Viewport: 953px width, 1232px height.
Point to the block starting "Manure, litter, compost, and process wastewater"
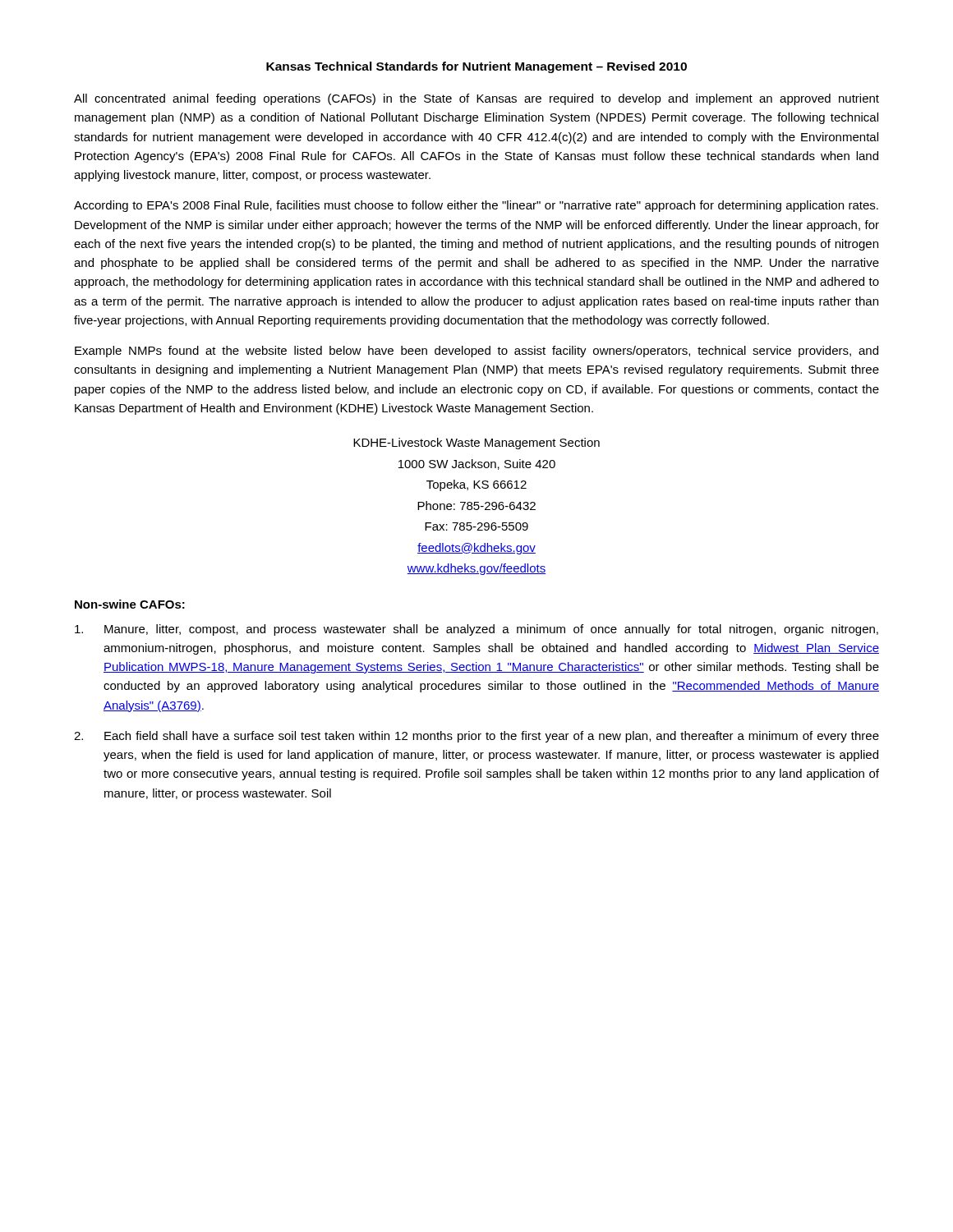pyautogui.click(x=476, y=667)
